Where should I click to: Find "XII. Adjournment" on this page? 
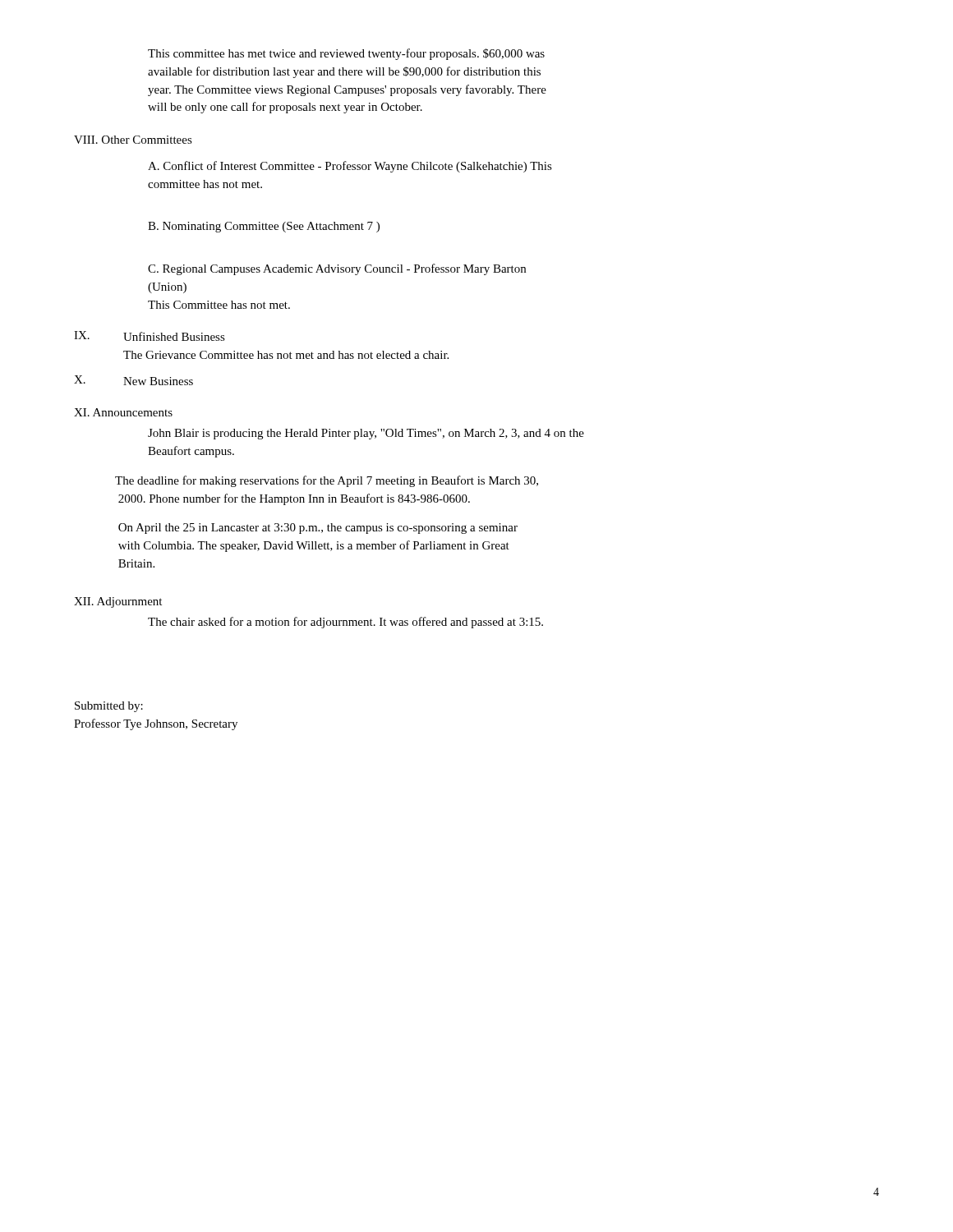[118, 602]
